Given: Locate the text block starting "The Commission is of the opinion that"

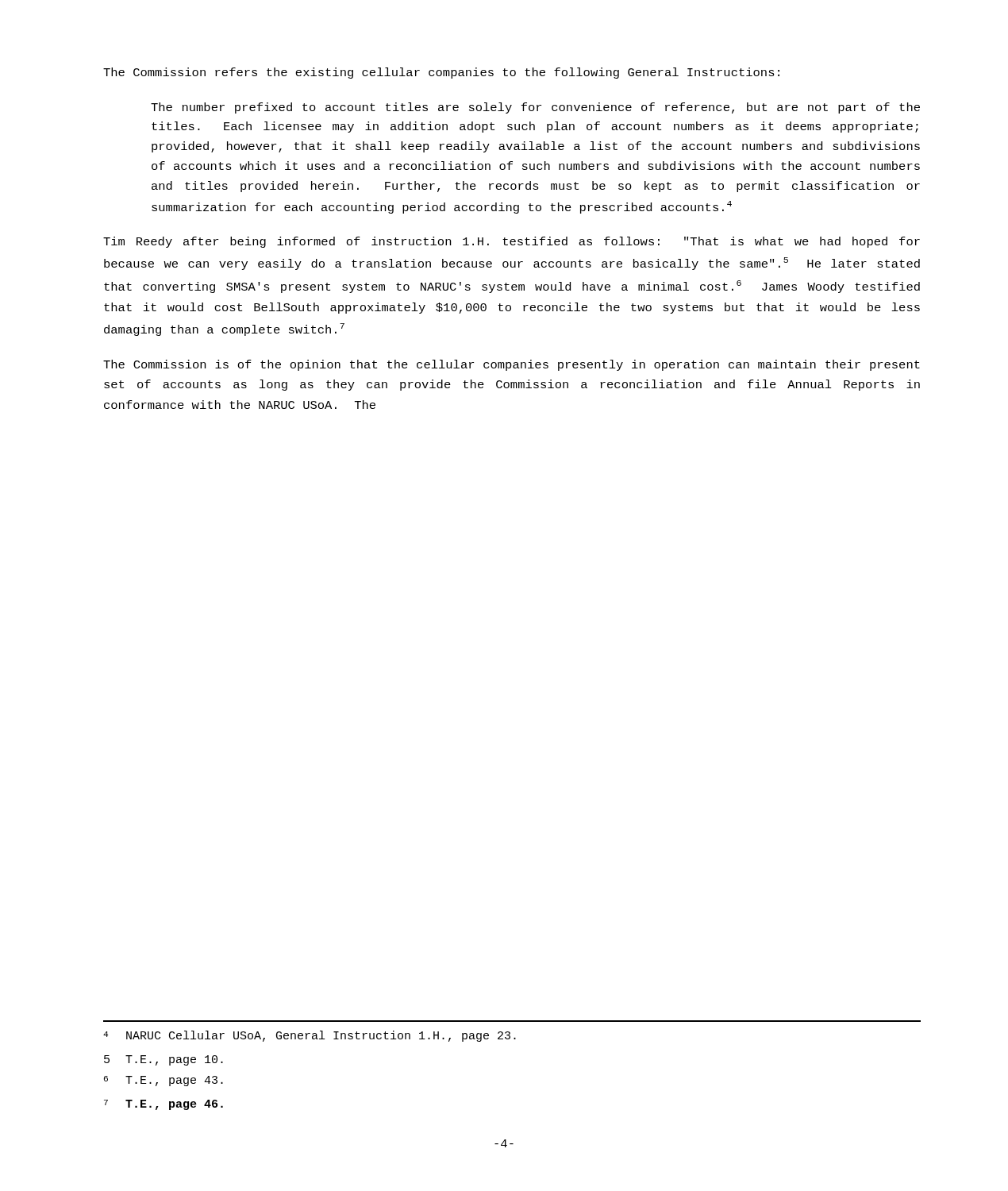Looking at the screenshot, I should tap(512, 385).
